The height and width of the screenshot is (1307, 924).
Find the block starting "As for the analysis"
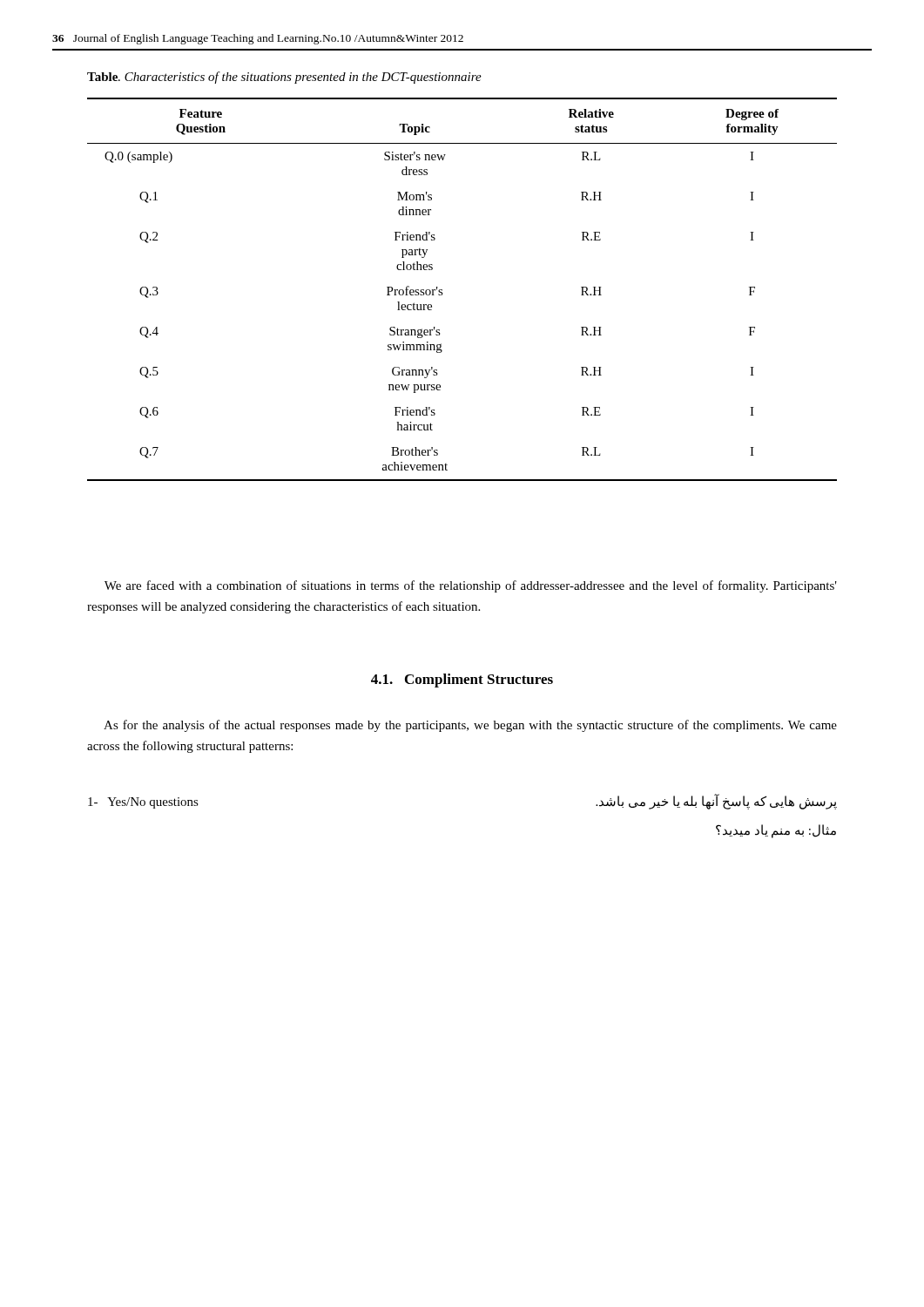[462, 735]
